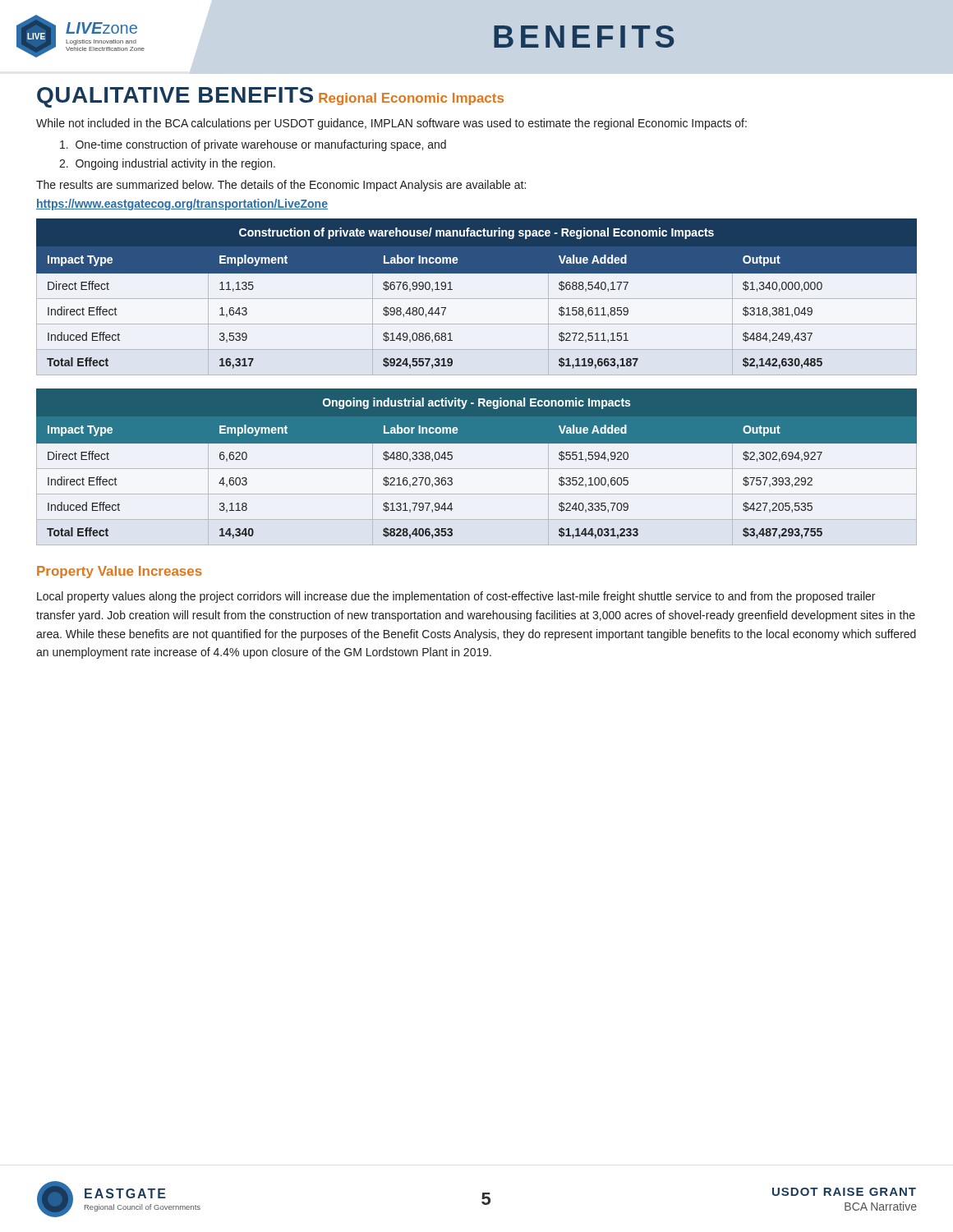Screen dimensions: 1232x953
Task: Navigate to the text starting "The results are summarized"
Action: 282,185
